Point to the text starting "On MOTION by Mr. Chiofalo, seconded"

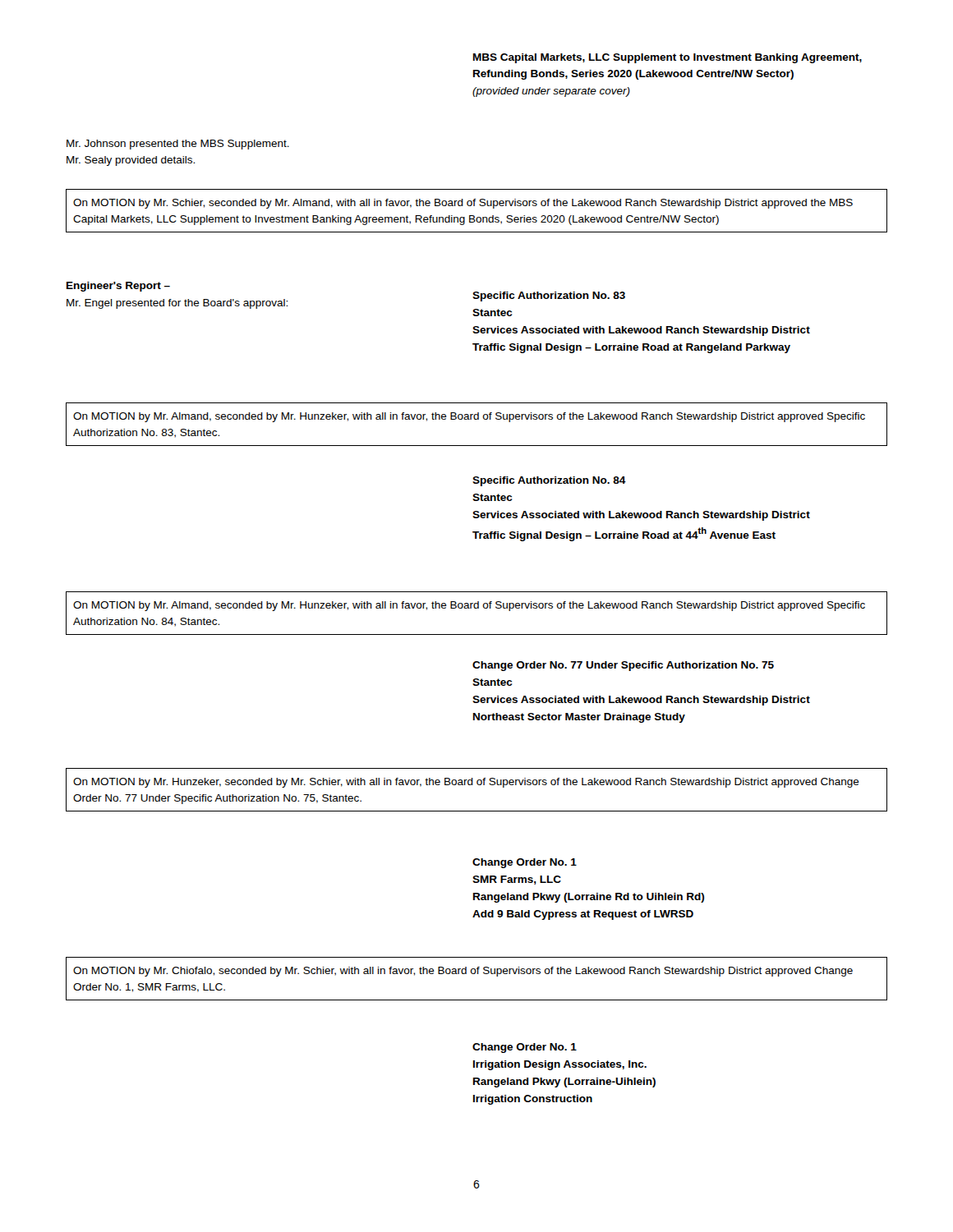tap(463, 978)
